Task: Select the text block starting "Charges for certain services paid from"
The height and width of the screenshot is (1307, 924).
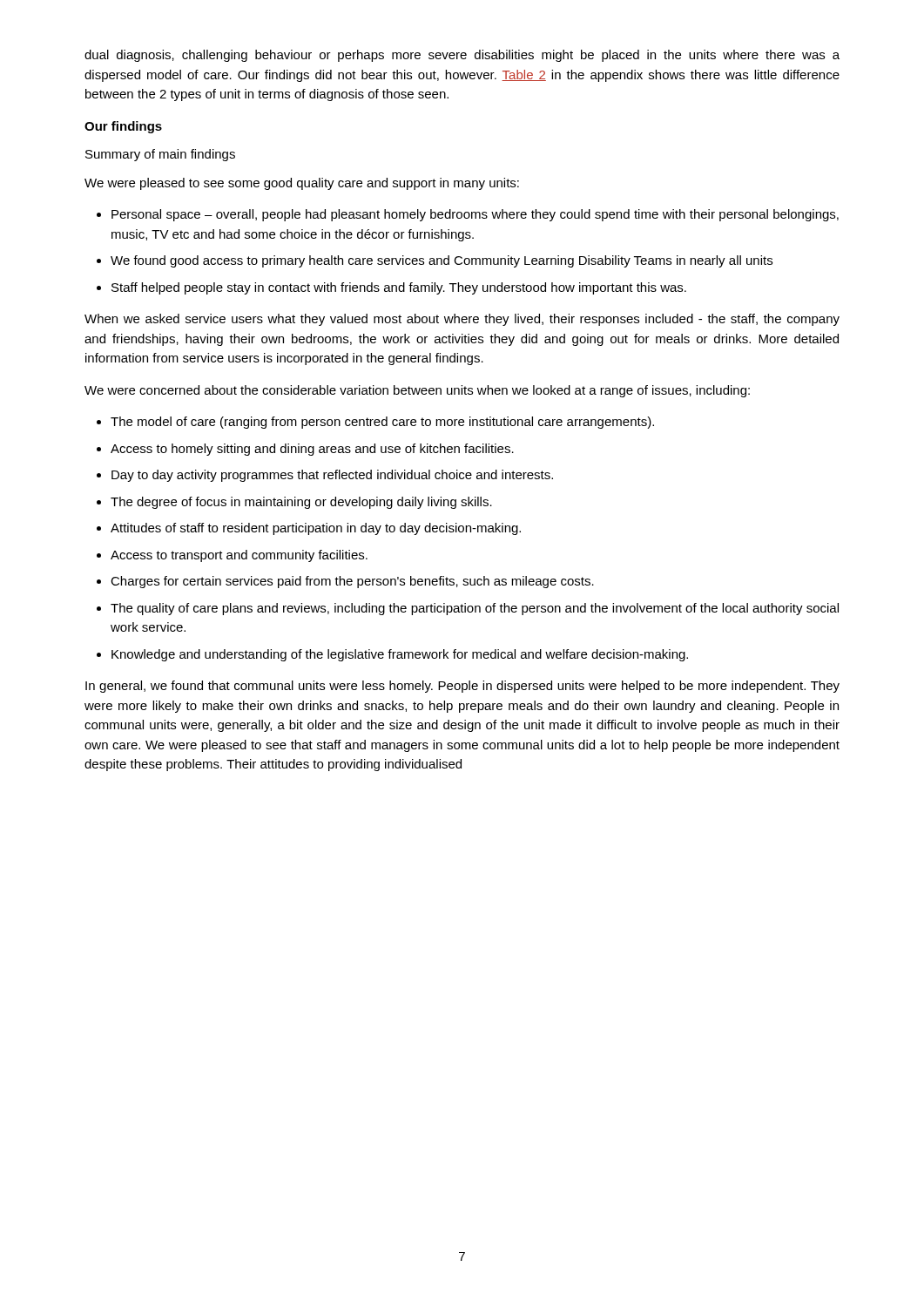Action: click(x=475, y=581)
